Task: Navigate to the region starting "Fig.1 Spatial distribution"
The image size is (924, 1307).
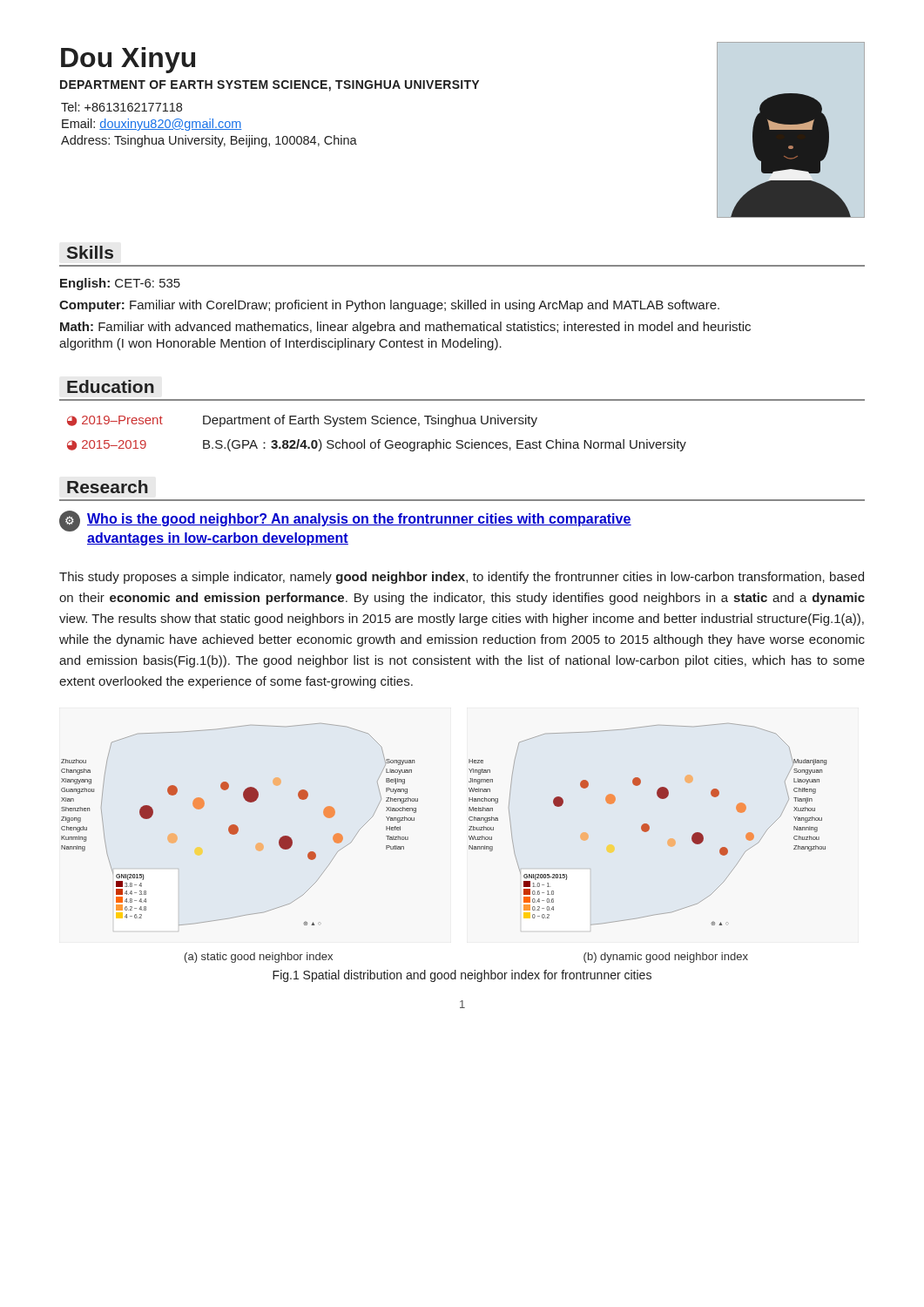Action: [x=462, y=975]
